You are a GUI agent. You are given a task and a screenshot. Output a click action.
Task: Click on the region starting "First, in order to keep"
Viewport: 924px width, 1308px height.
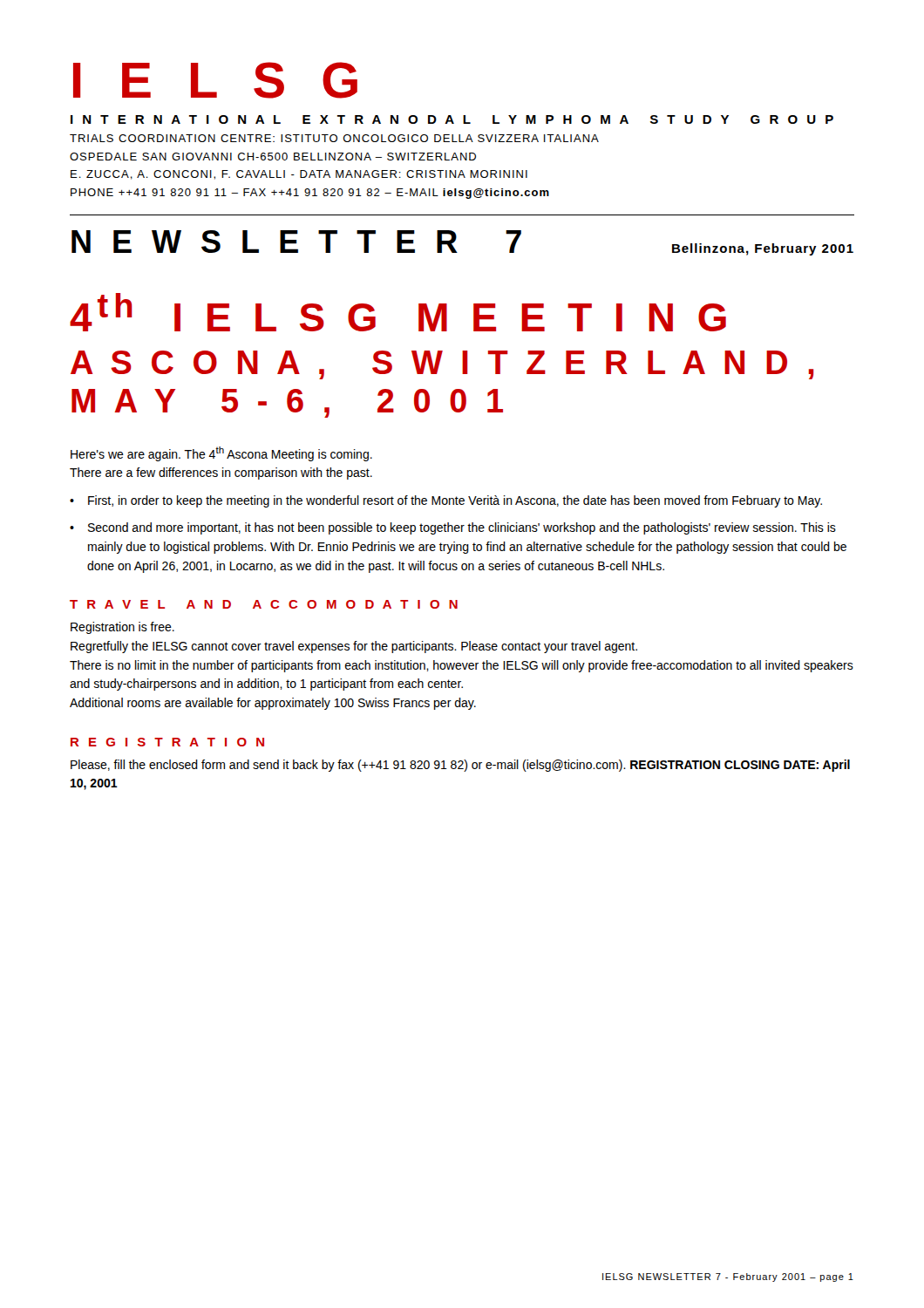(455, 500)
